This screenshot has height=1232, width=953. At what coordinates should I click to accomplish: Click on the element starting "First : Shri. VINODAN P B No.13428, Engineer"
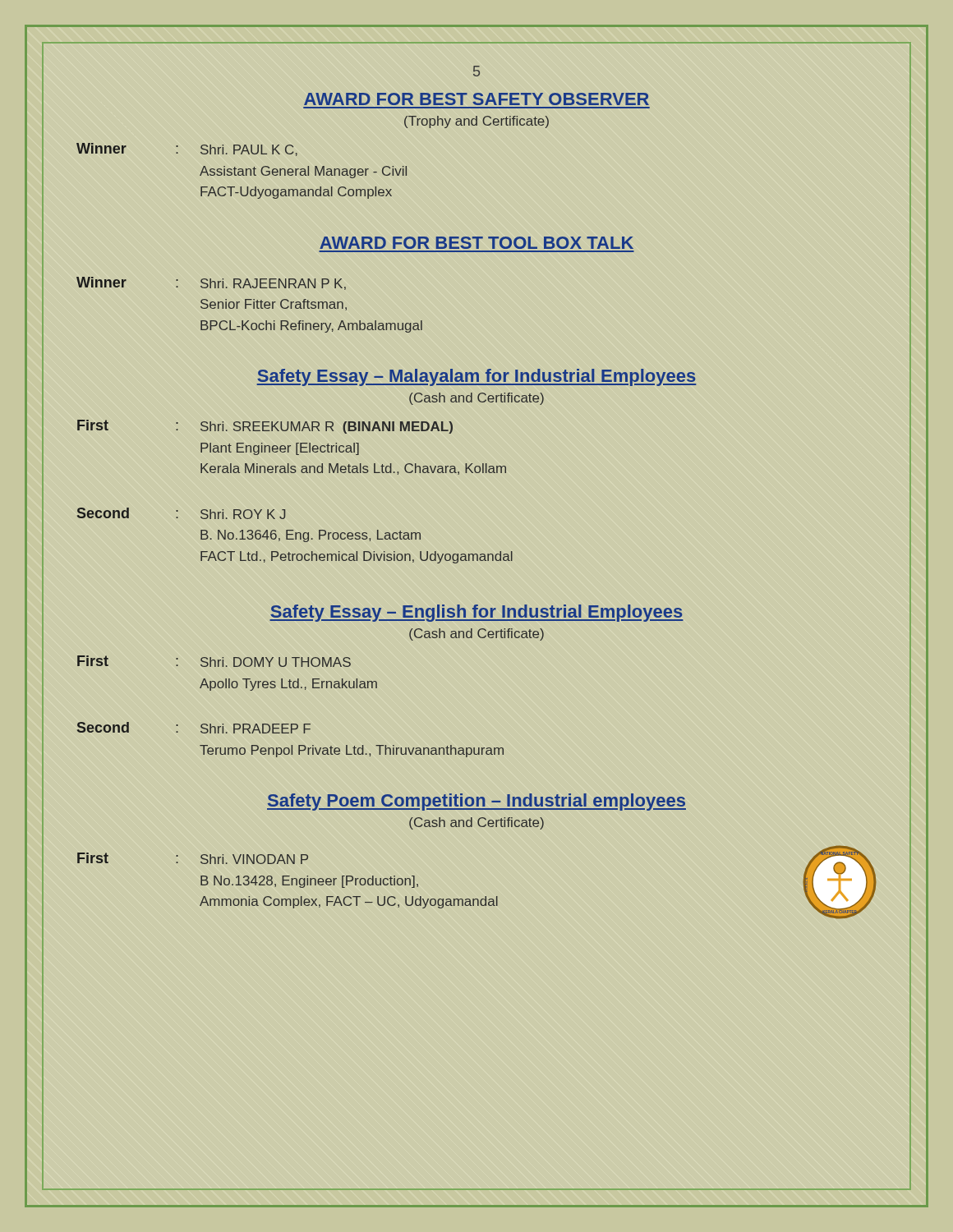pyautogui.click(x=287, y=881)
